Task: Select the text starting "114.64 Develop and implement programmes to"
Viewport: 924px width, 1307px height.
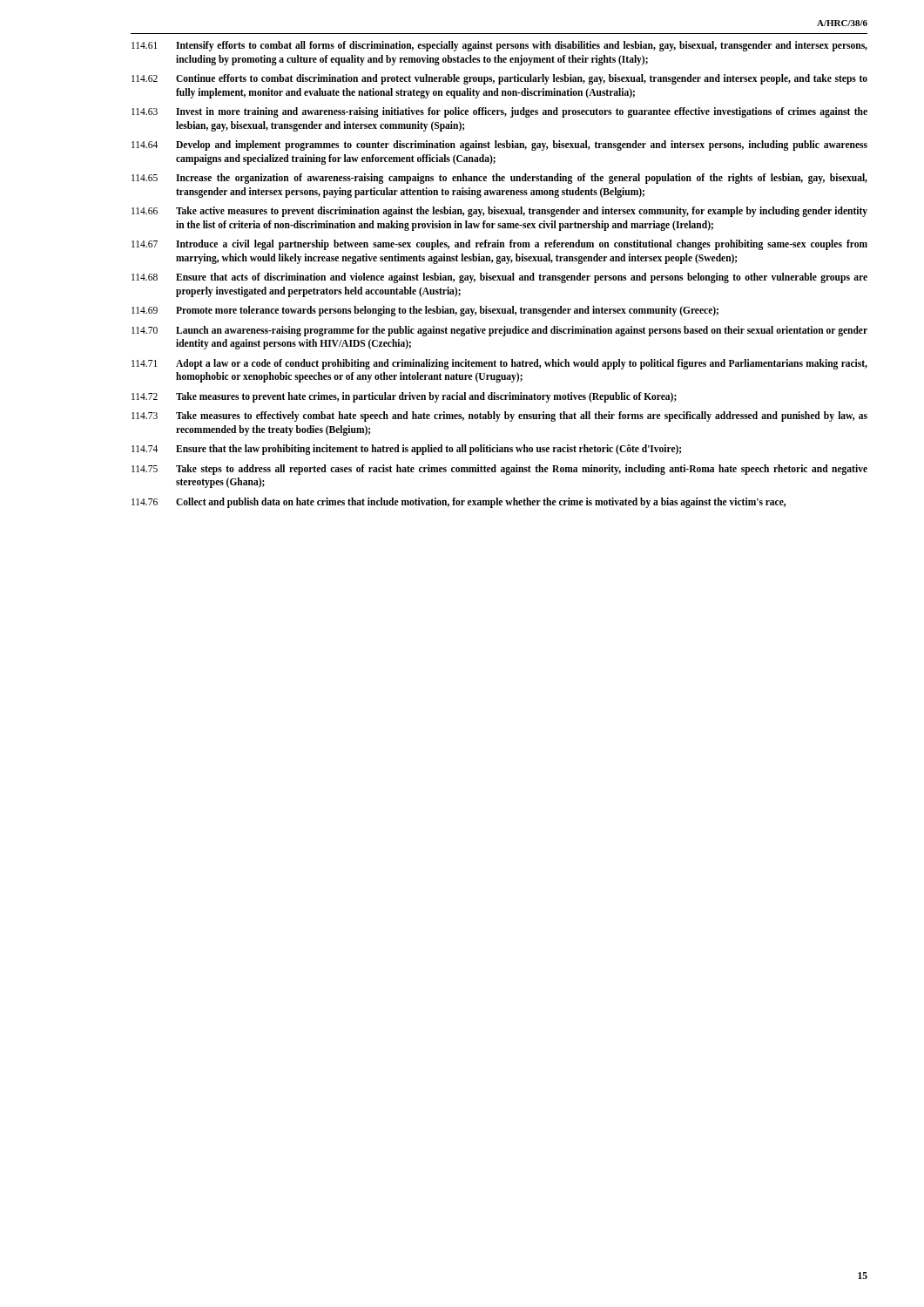Action: 499,152
